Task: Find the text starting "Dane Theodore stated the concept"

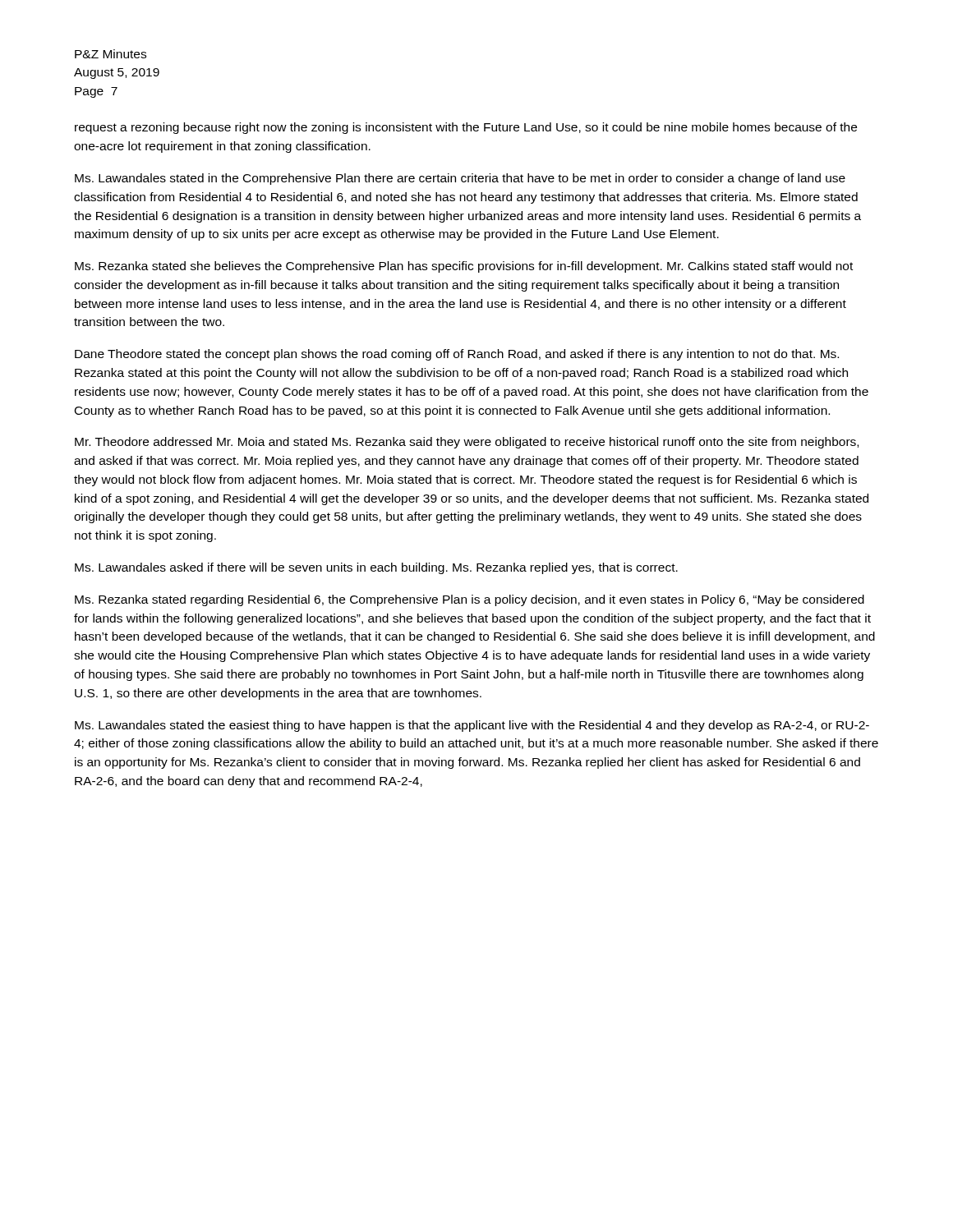Action: pyautogui.click(x=471, y=382)
